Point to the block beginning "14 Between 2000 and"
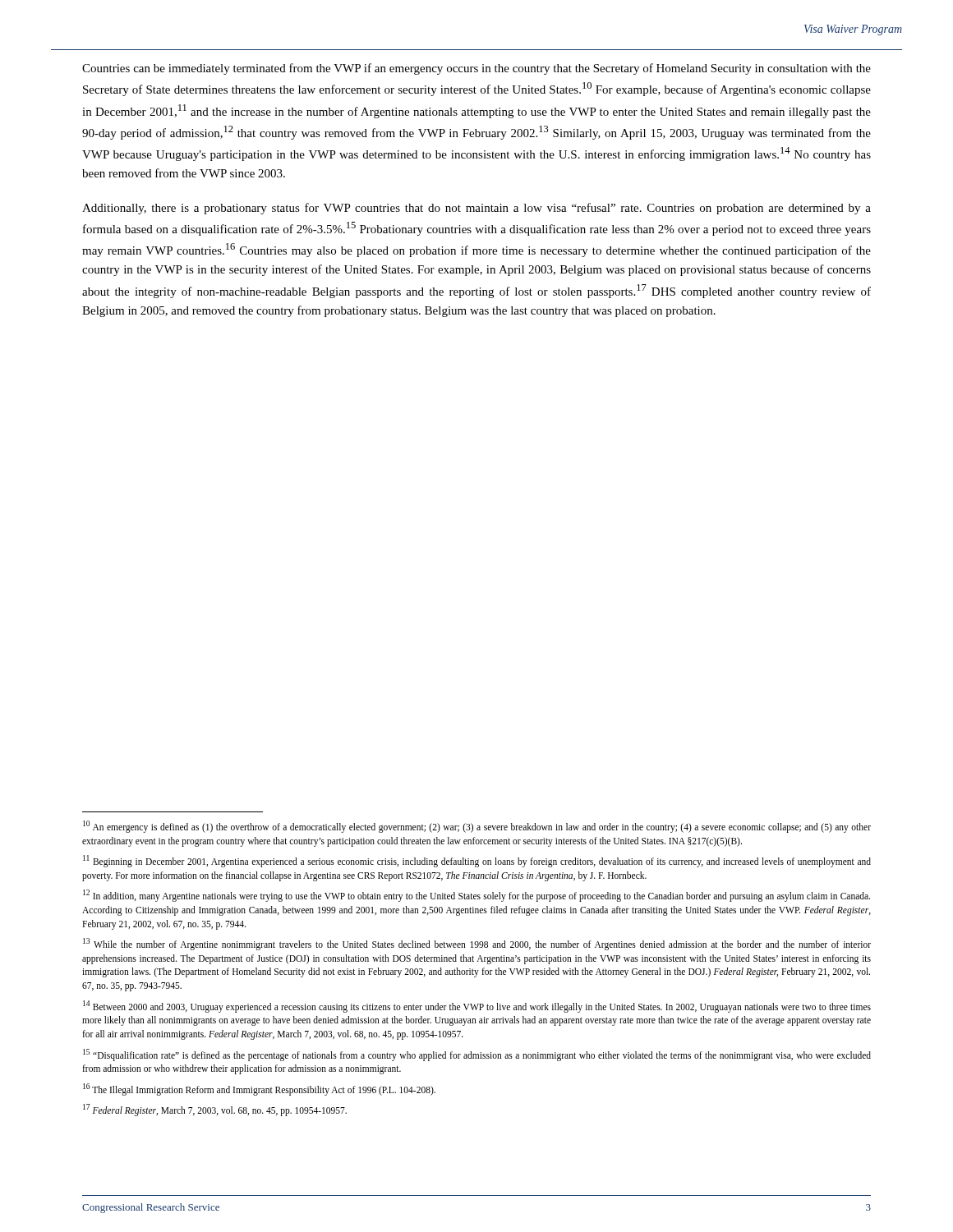This screenshot has width=953, height=1232. [476, 1019]
